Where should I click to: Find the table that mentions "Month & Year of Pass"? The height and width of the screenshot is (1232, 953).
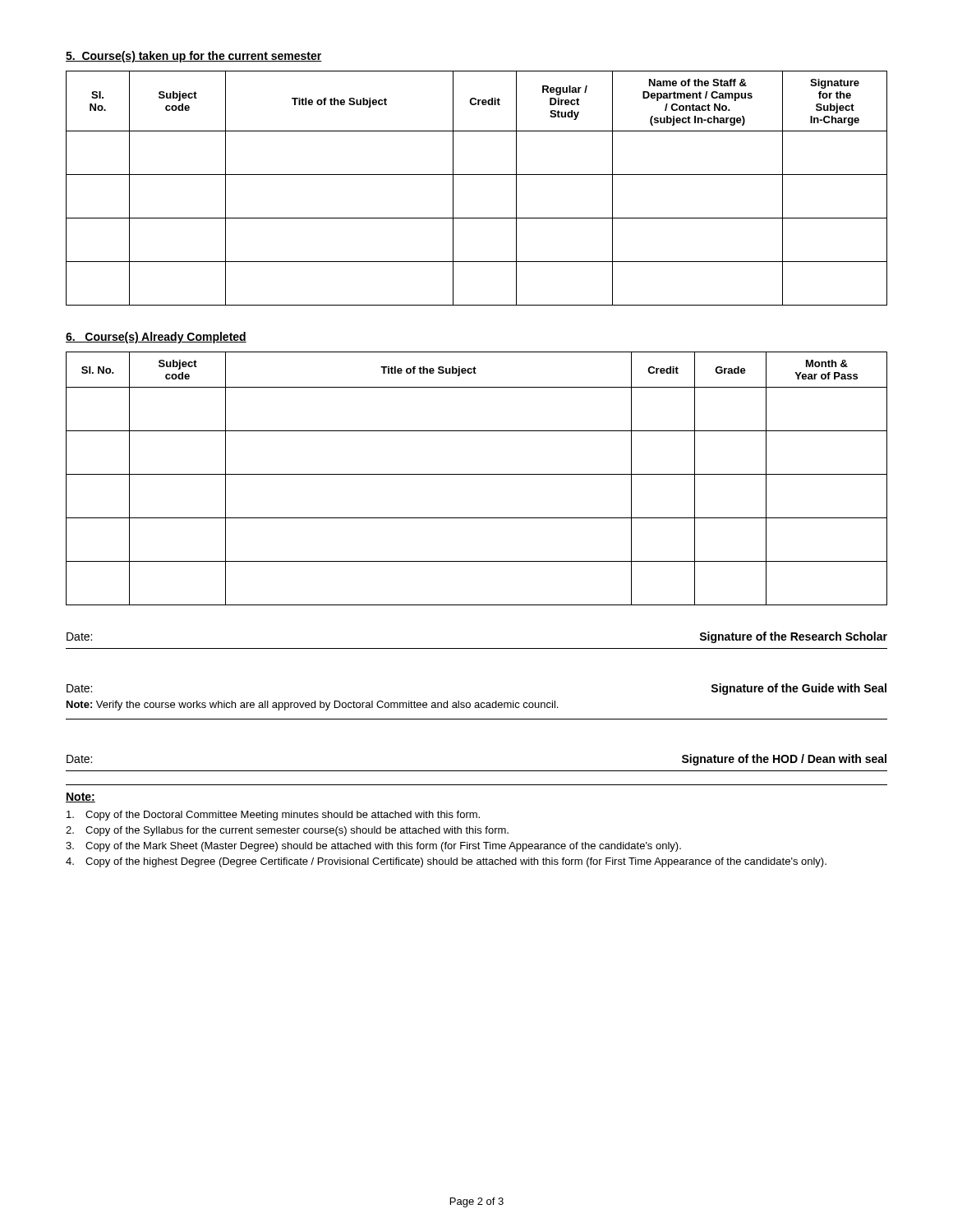pos(476,478)
